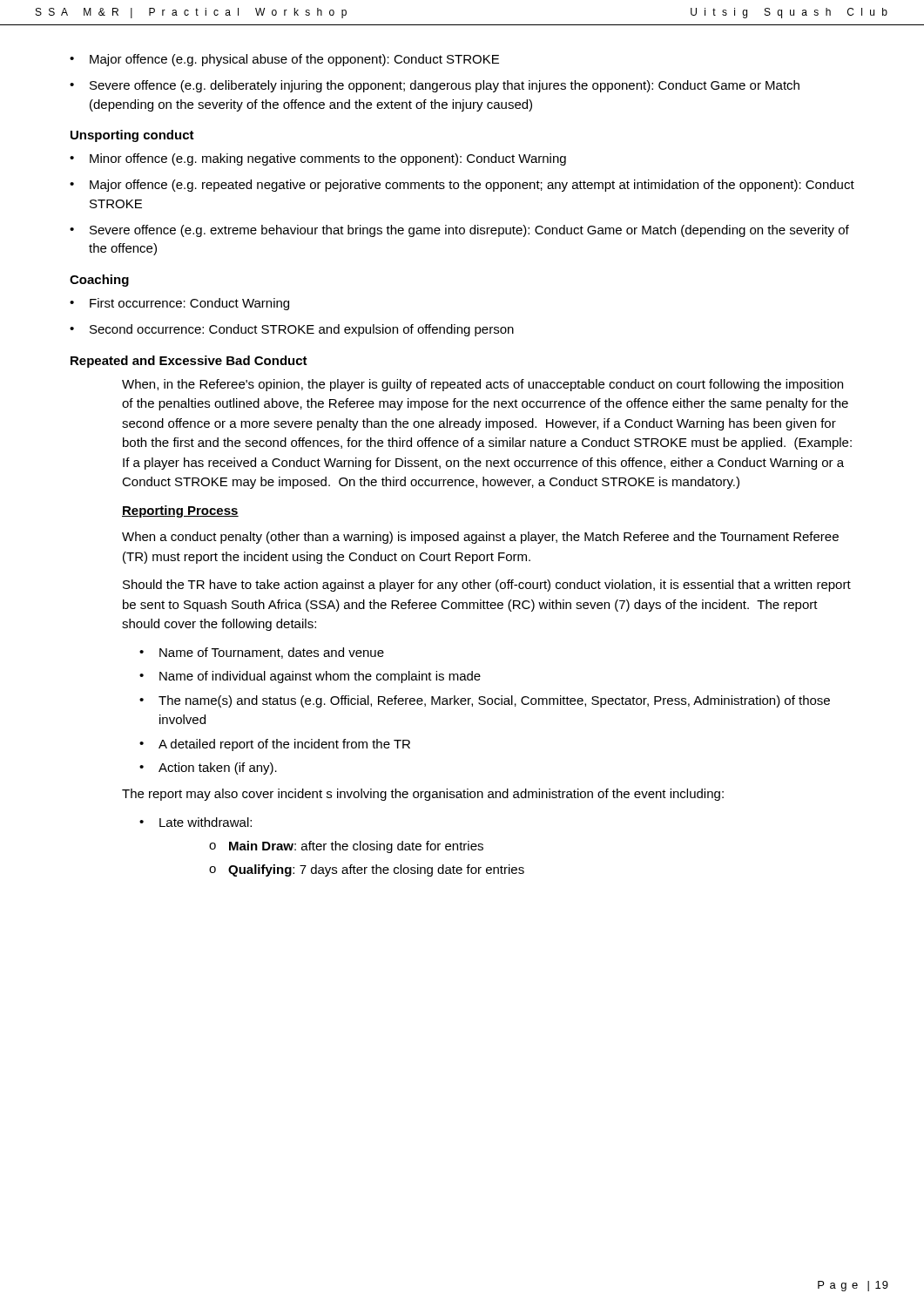Click the passage that begins "When a conduct penalty (other than"
This screenshot has width=924, height=1307.
(481, 546)
